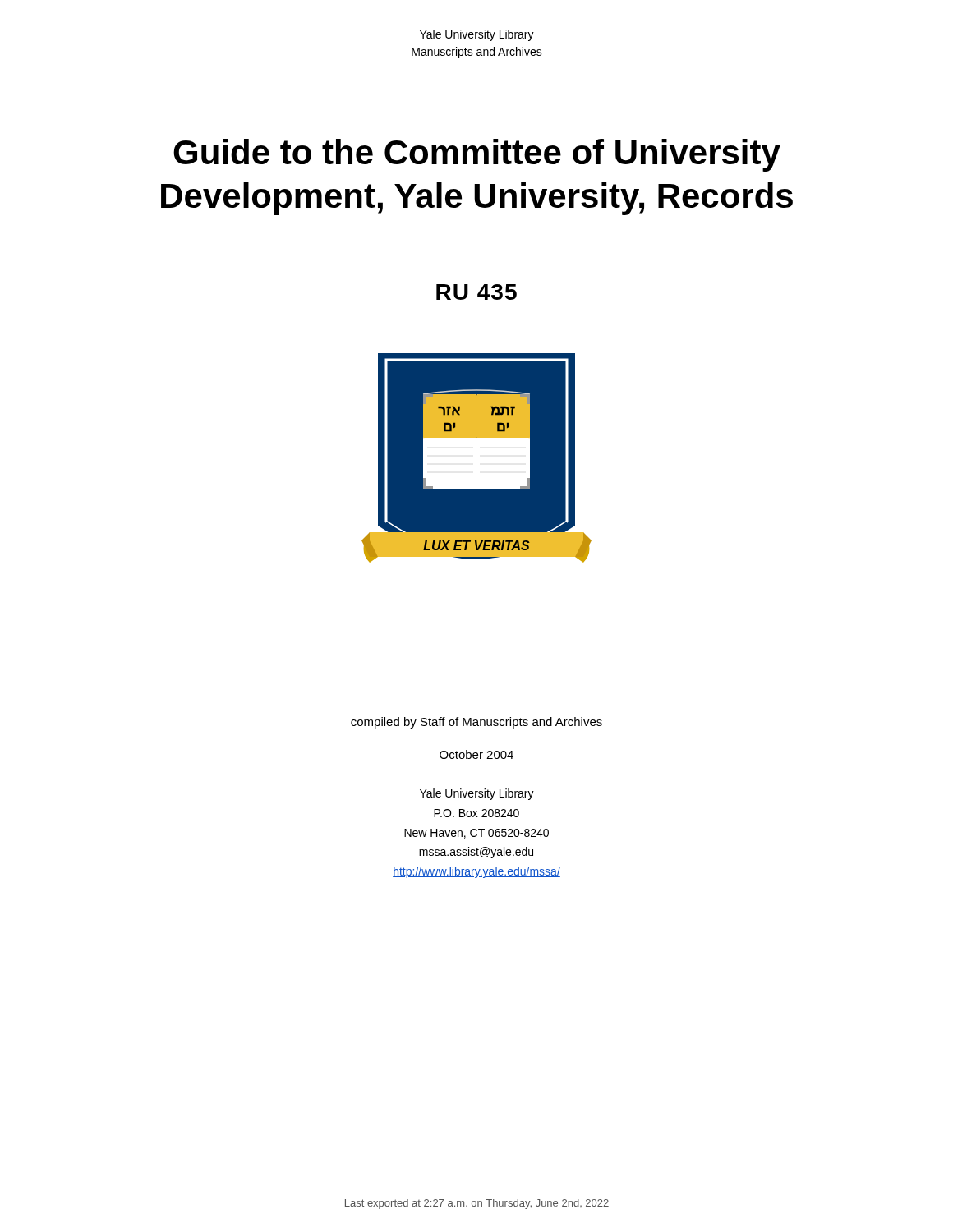The height and width of the screenshot is (1232, 953).
Task: Locate the text that says "RU 435"
Action: [x=476, y=292]
